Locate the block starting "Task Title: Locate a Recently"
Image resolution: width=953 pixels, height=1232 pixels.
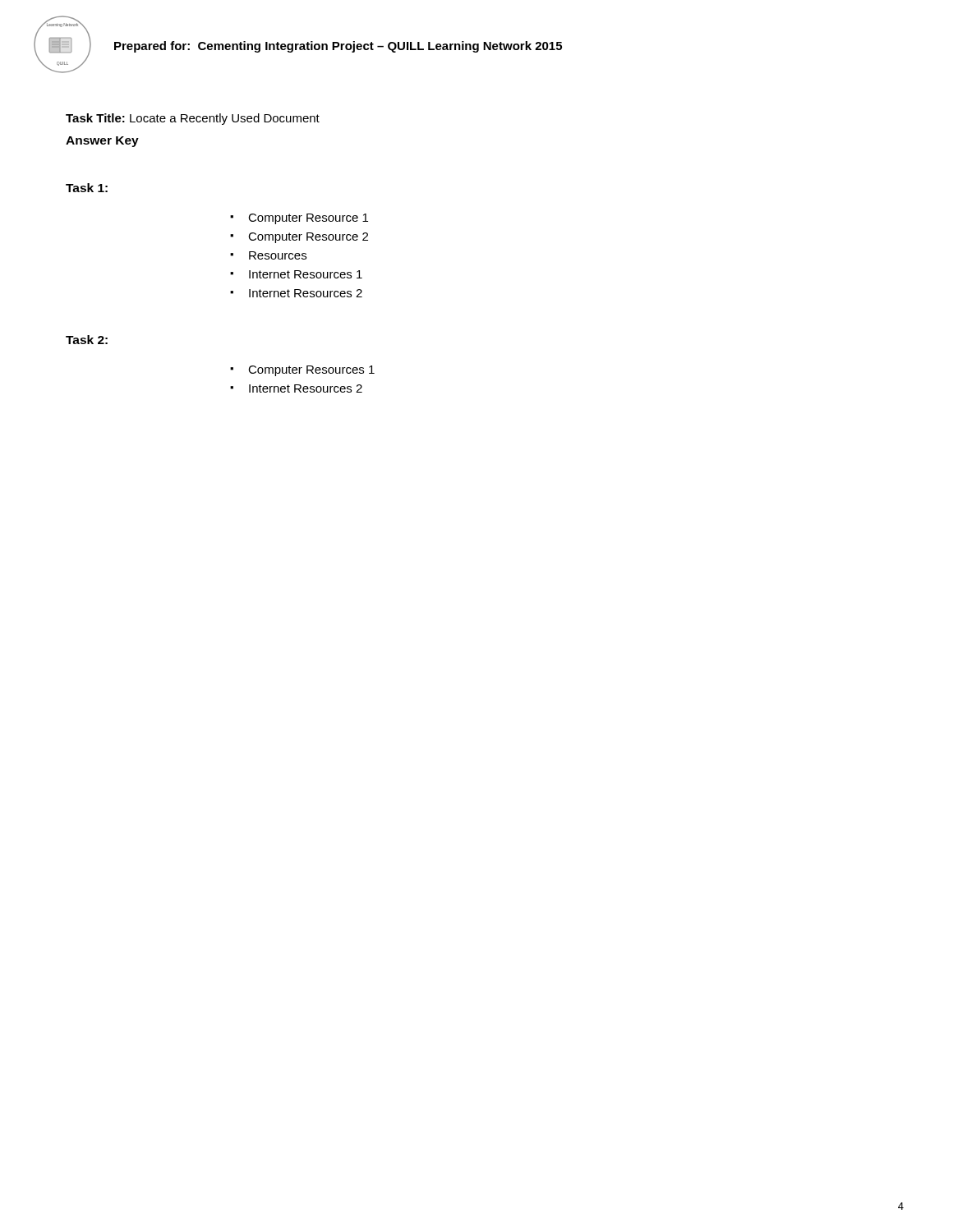(x=193, y=118)
